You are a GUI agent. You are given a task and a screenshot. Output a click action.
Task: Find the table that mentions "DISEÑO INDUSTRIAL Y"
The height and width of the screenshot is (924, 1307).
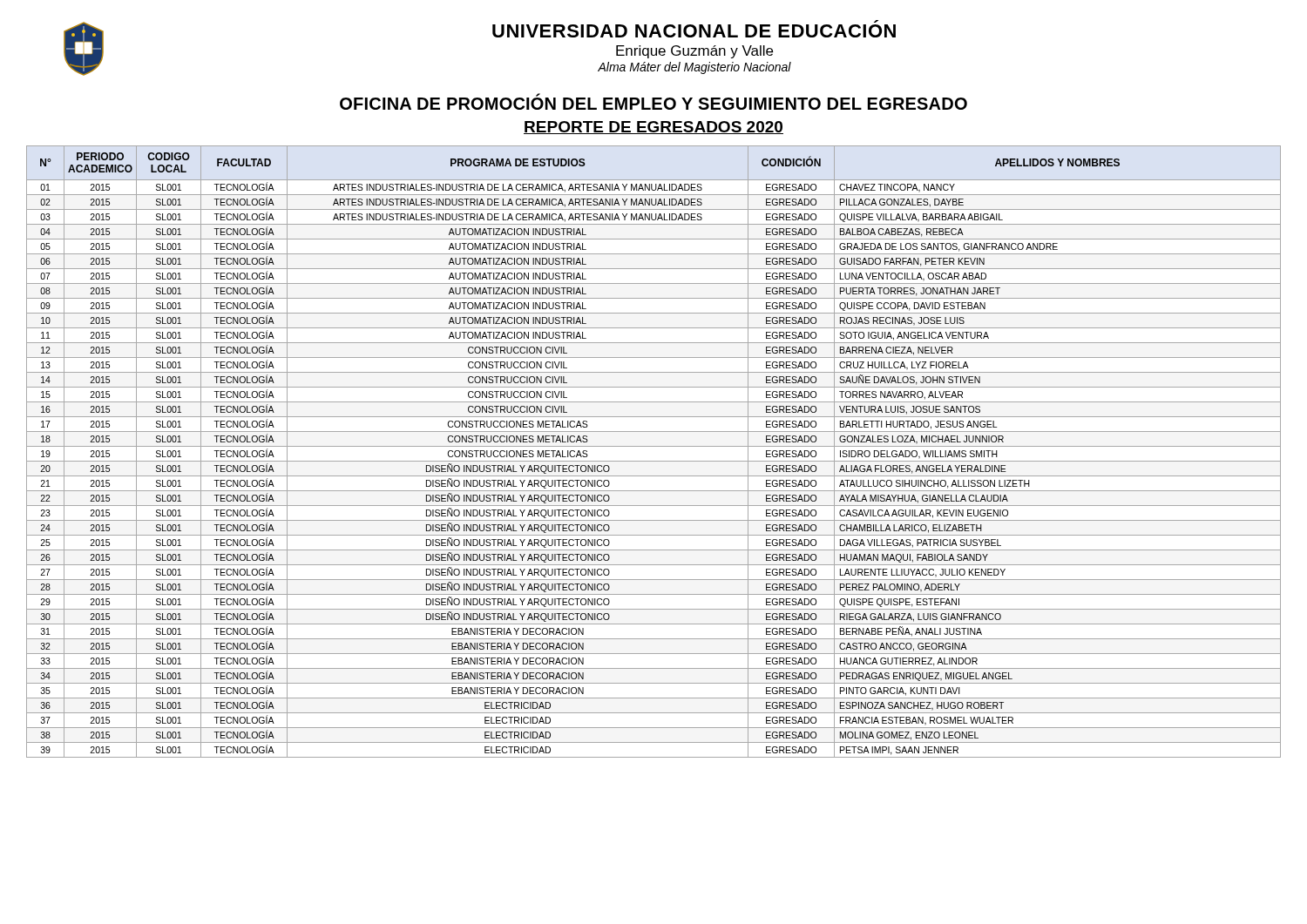654,452
